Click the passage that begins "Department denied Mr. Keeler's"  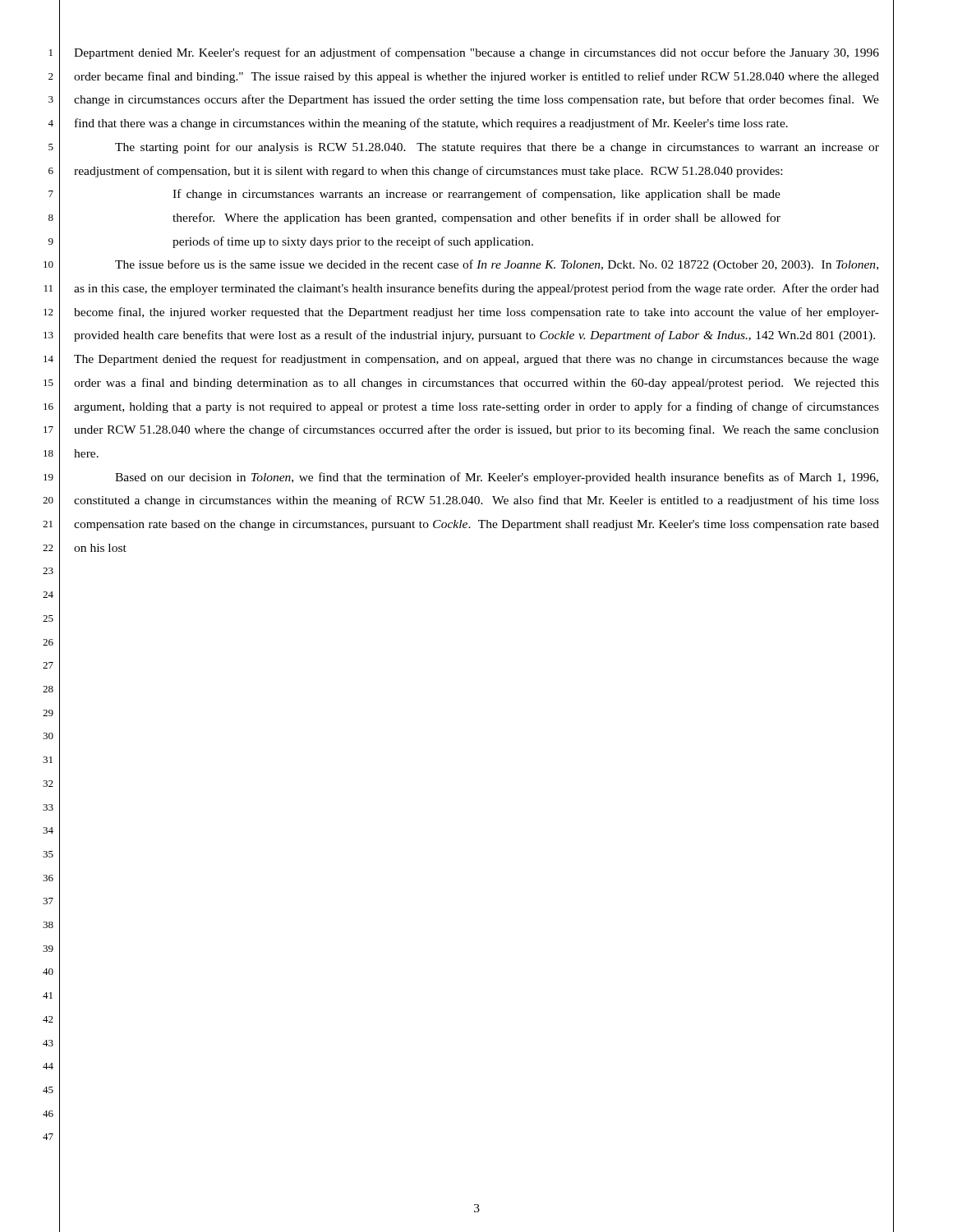coord(476,88)
